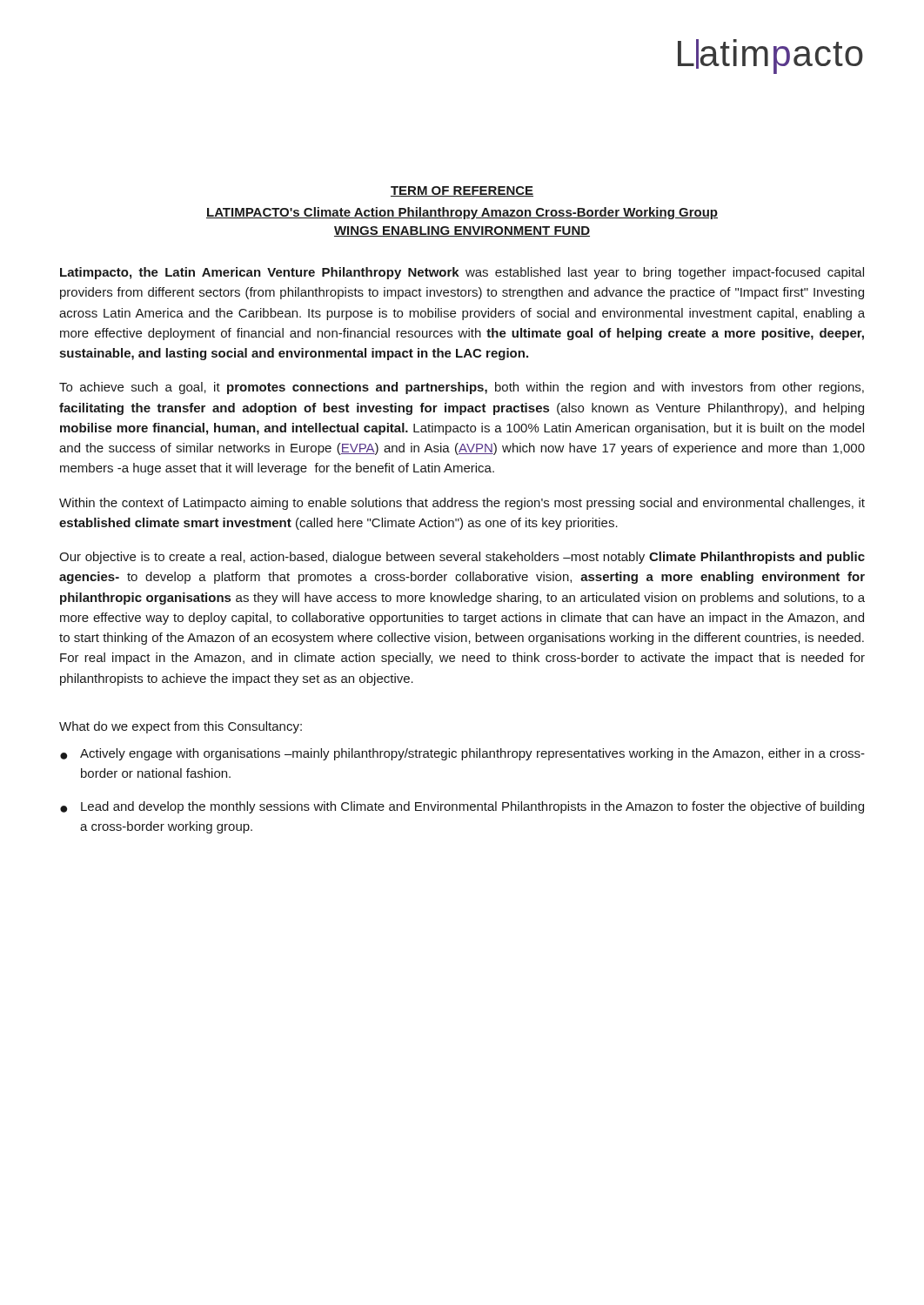Locate the passage starting "Latimpacto, the Latin American Venture Philanthropy"
The height and width of the screenshot is (1305, 924).
(462, 312)
